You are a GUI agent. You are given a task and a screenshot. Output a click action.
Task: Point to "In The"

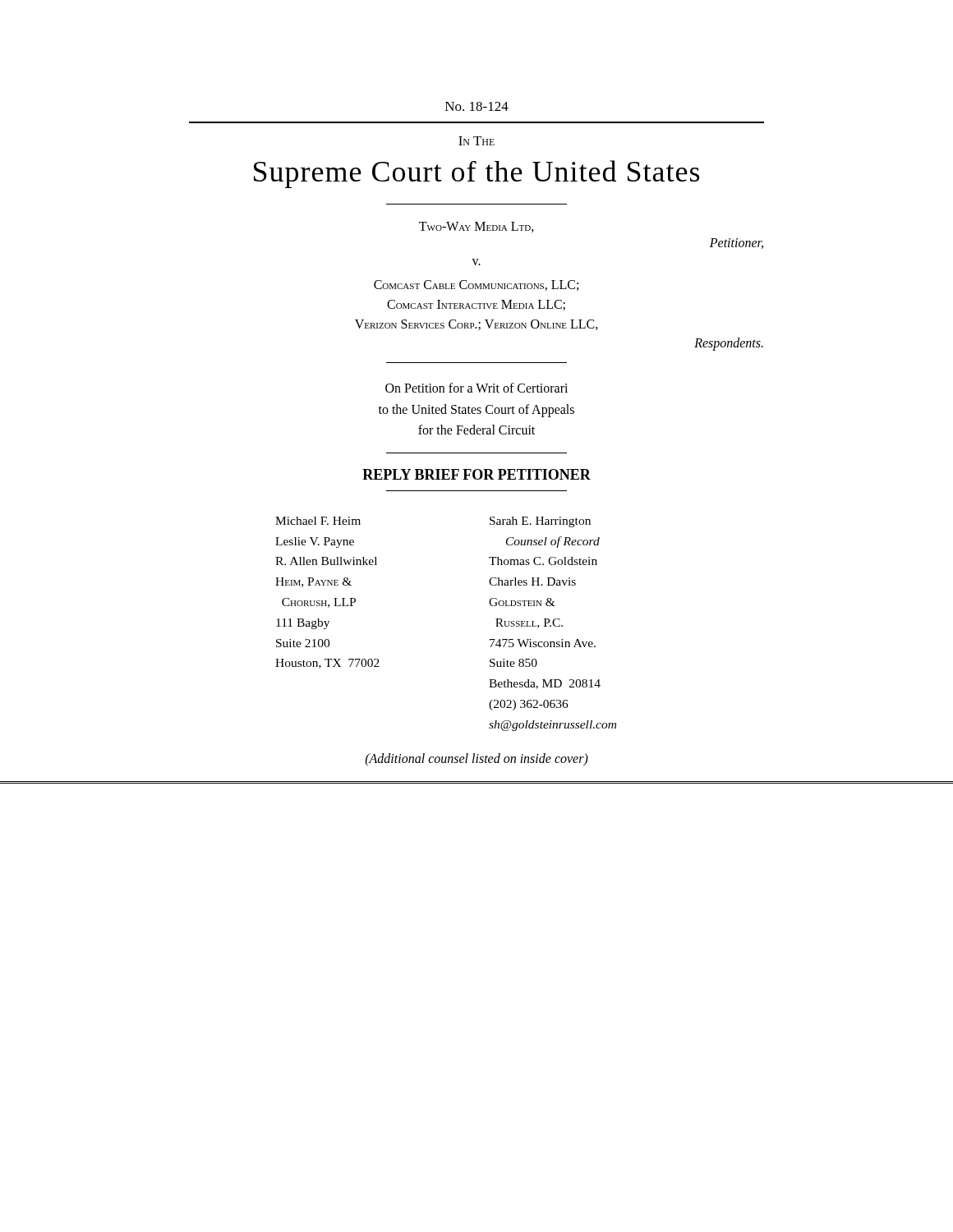pyautogui.click(x=476, y=141)
